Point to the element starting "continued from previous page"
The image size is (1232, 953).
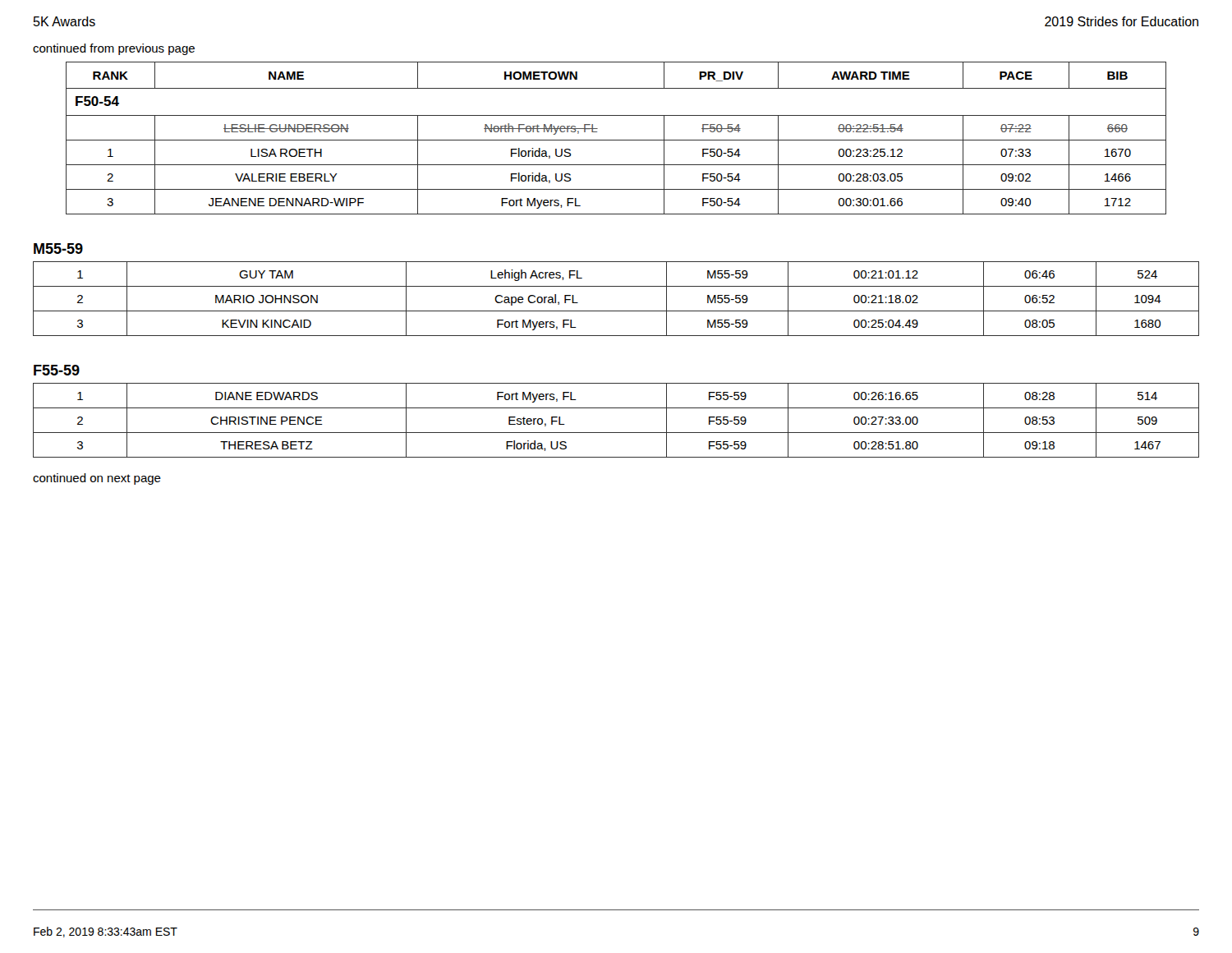tap(114, 48)
